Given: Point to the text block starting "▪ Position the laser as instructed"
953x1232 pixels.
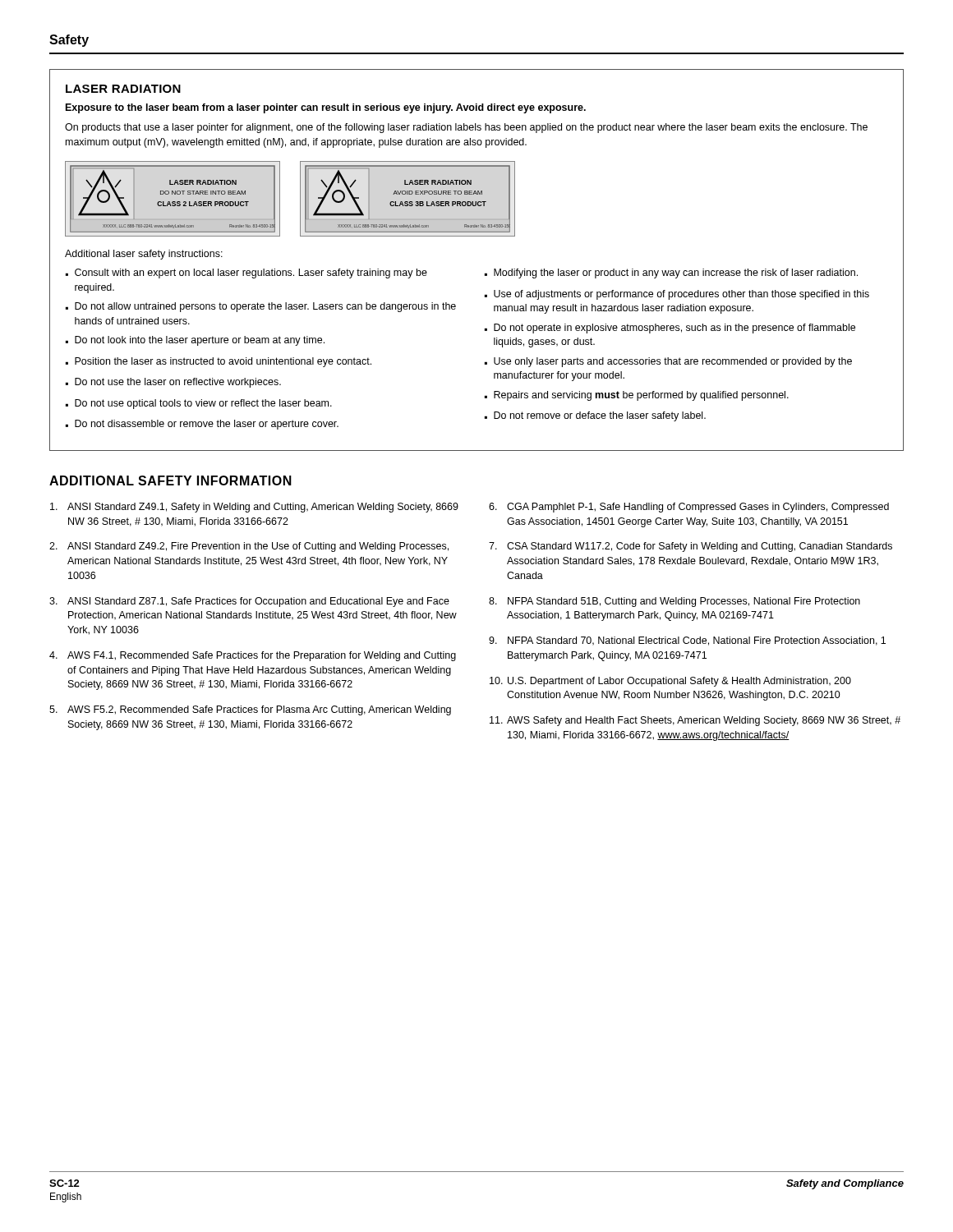Looking at the screenshot, I should [x=219, y=363].
